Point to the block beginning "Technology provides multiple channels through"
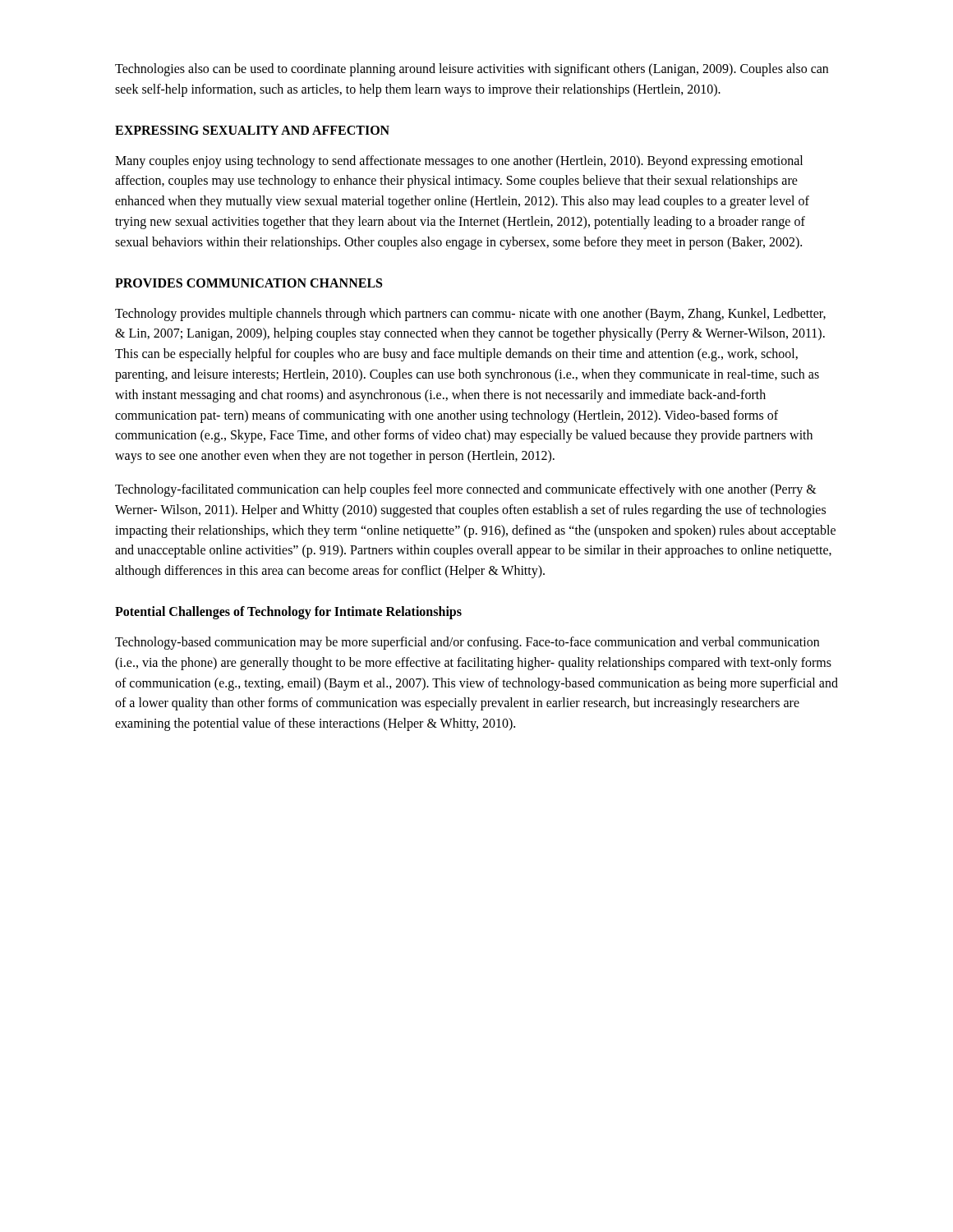 coord(476,385)
